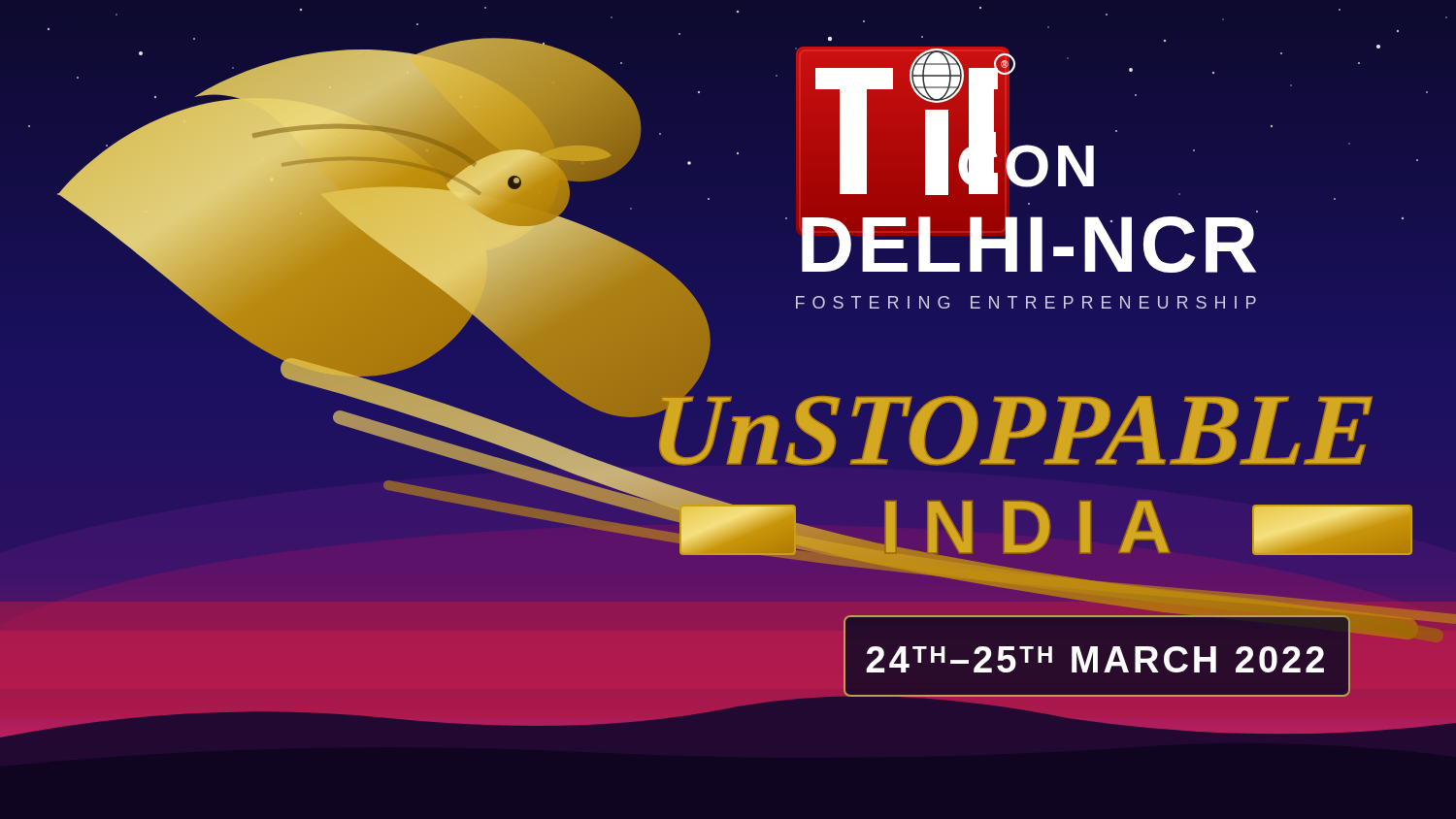Find the illustration
Screen dimensions: 819x1456
[x=728, y=410]
